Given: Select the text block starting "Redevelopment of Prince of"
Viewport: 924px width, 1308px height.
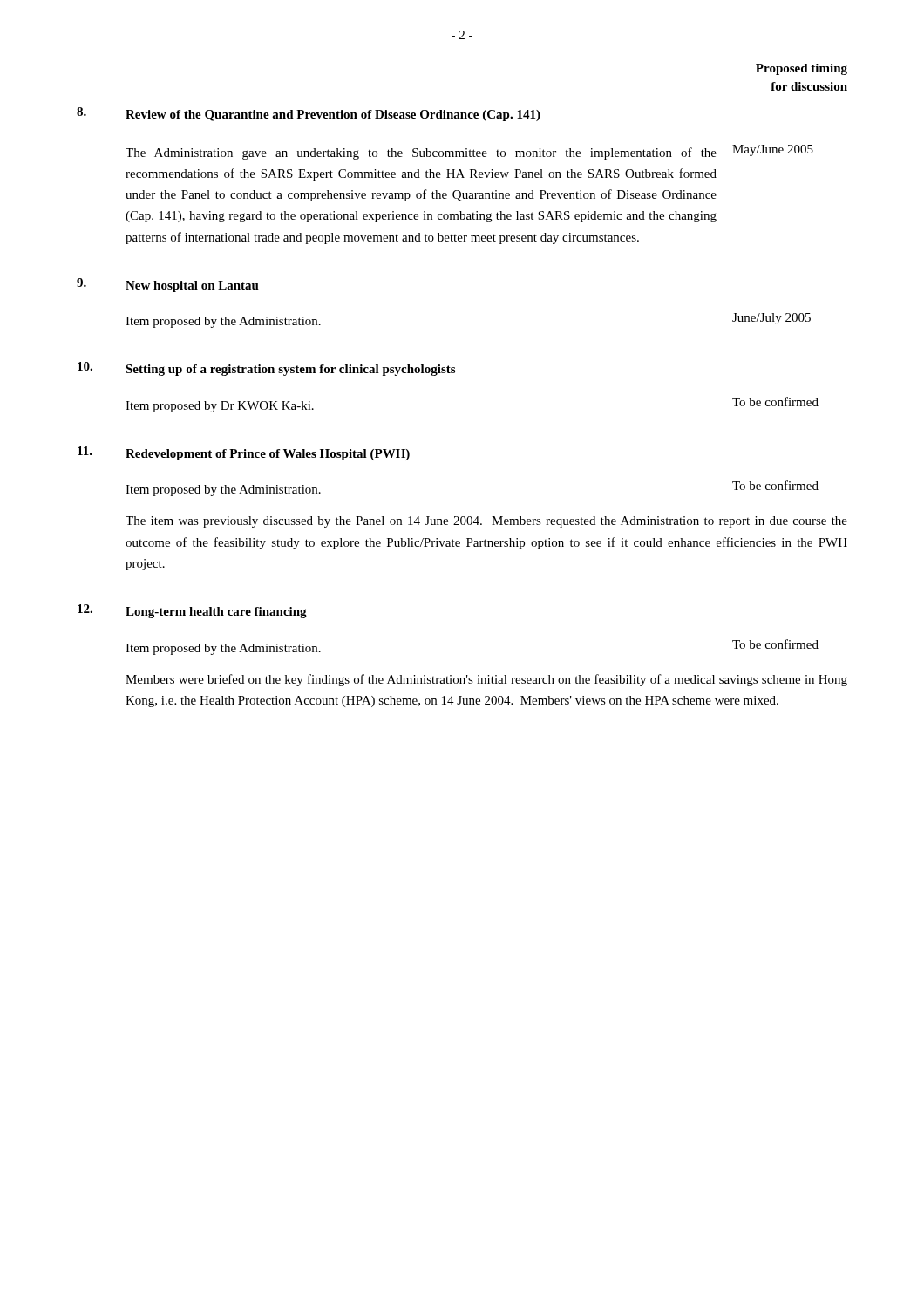Looking at the screenshot, I should click(268, 453).
